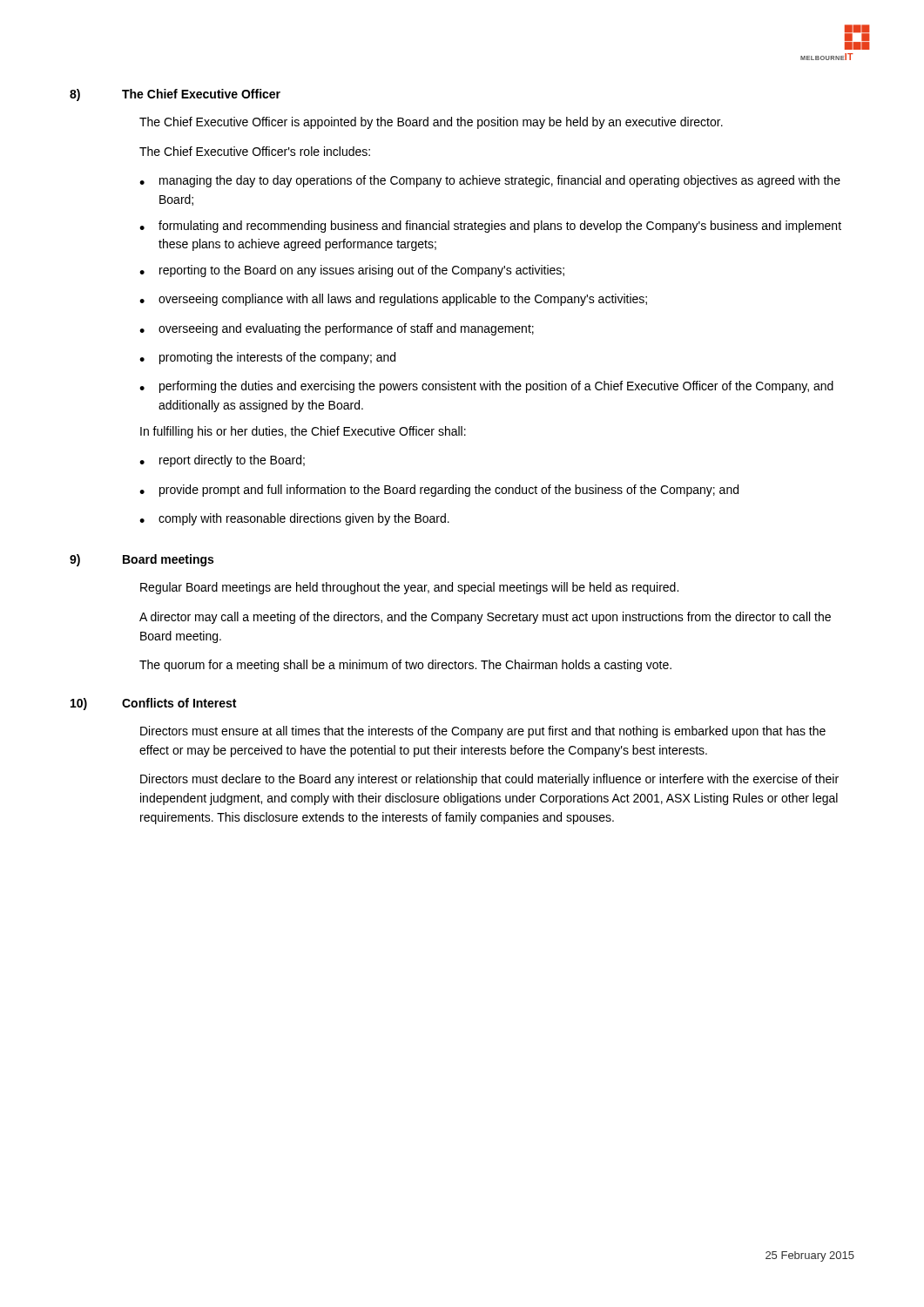Where is the passage that starts "The Chief Executive Officer is"?
This screenshot has height=1307, width=924.
[431, 122]
